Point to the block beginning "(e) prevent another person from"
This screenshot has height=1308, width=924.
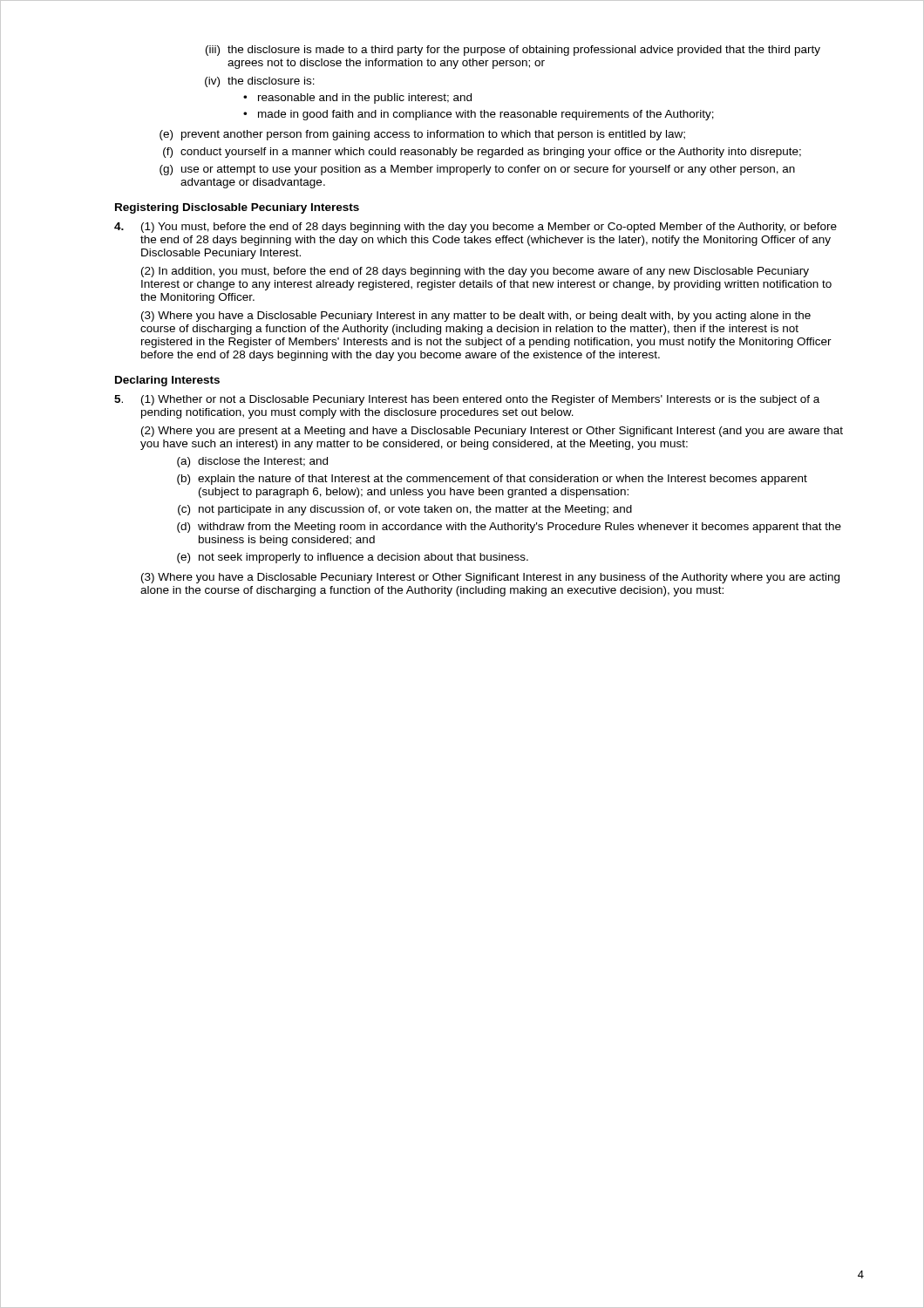(497, 134)
